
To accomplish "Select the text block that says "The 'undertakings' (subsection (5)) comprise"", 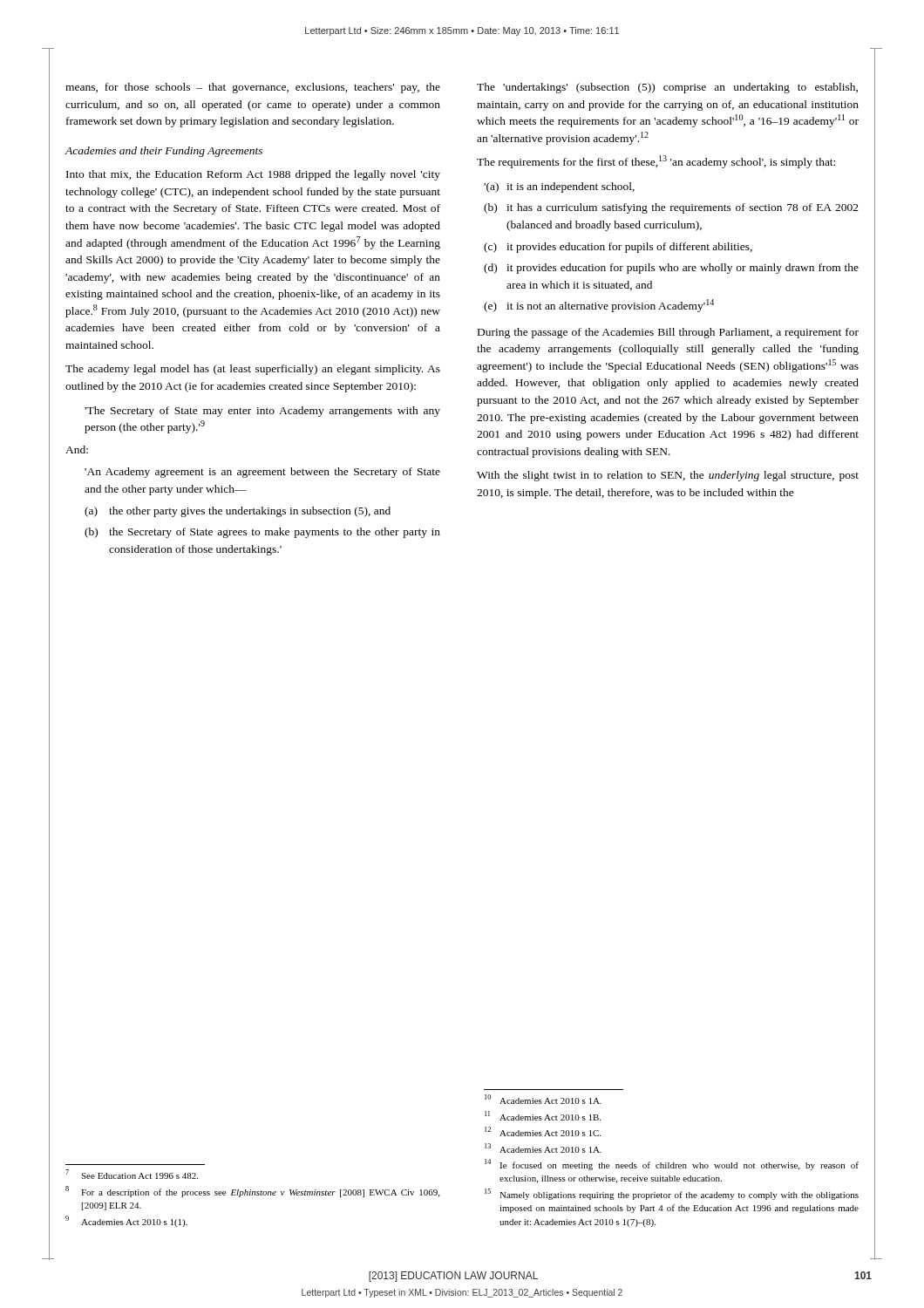I will pos(668,113).
